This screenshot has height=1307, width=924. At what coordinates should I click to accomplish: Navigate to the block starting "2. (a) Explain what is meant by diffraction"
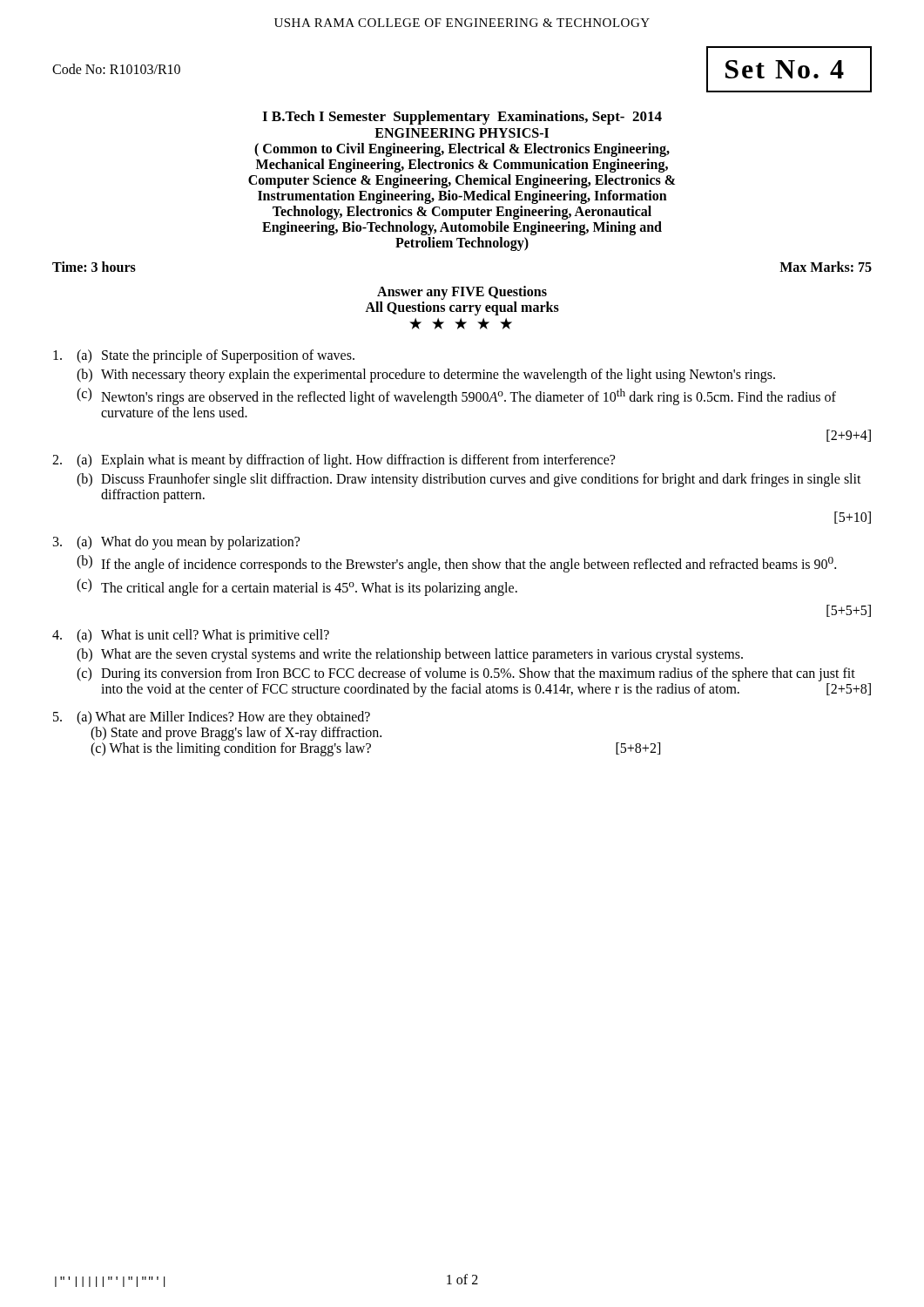(x=462, y=480)
